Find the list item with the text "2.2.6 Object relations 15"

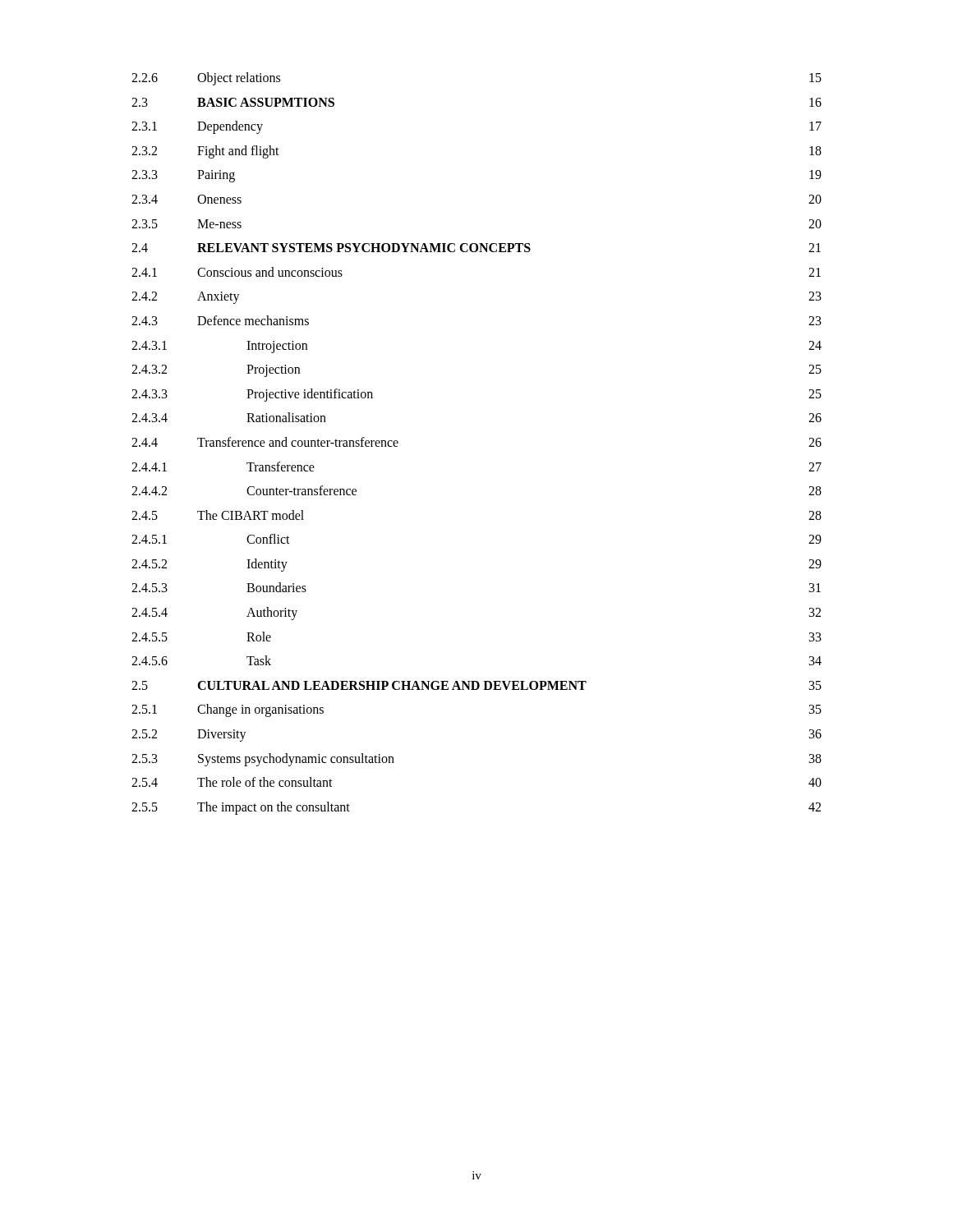[x=144, y=79]
